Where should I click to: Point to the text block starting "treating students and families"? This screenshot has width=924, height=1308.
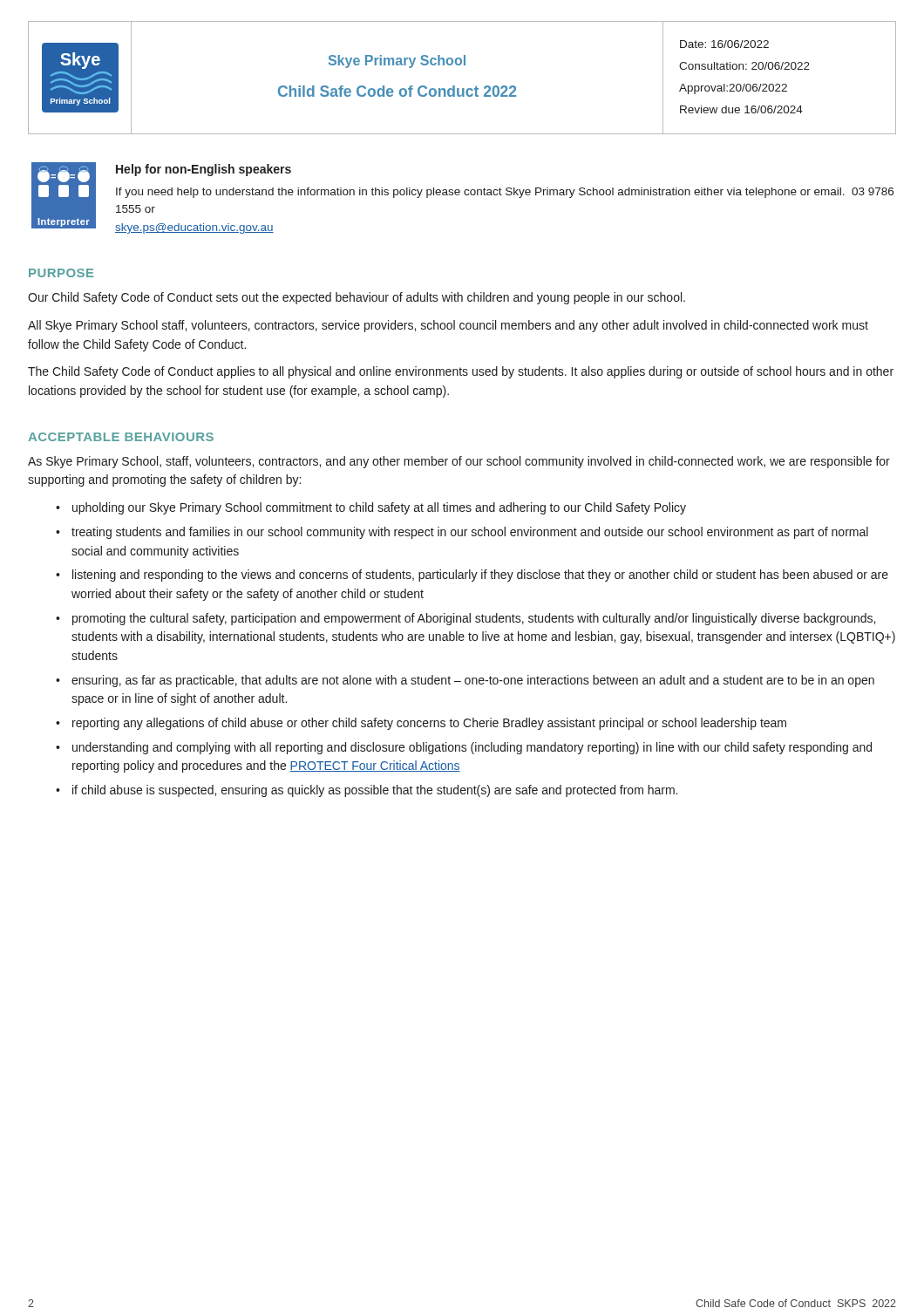470,541
